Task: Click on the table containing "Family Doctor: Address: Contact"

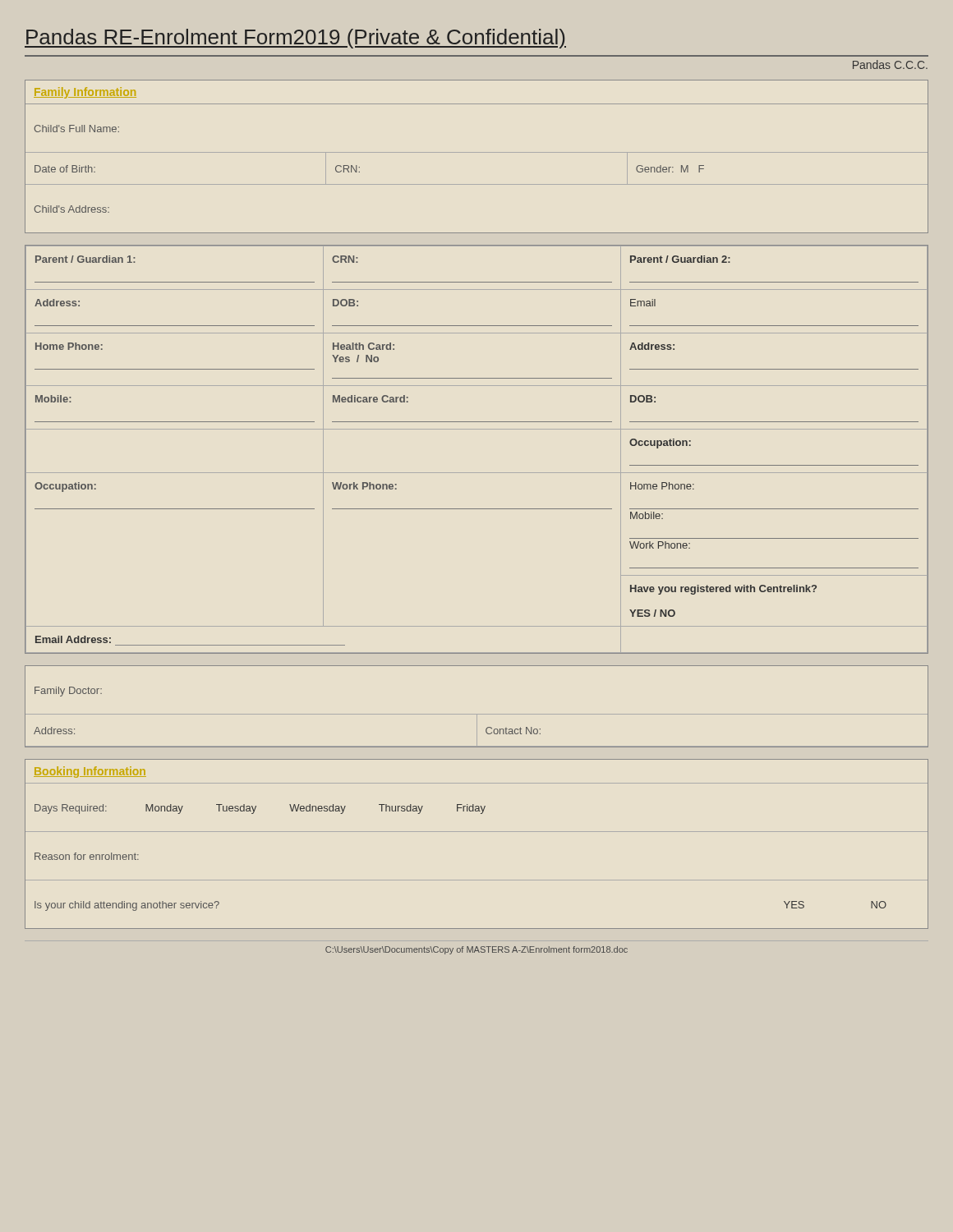Action: (x=476, y=706)
